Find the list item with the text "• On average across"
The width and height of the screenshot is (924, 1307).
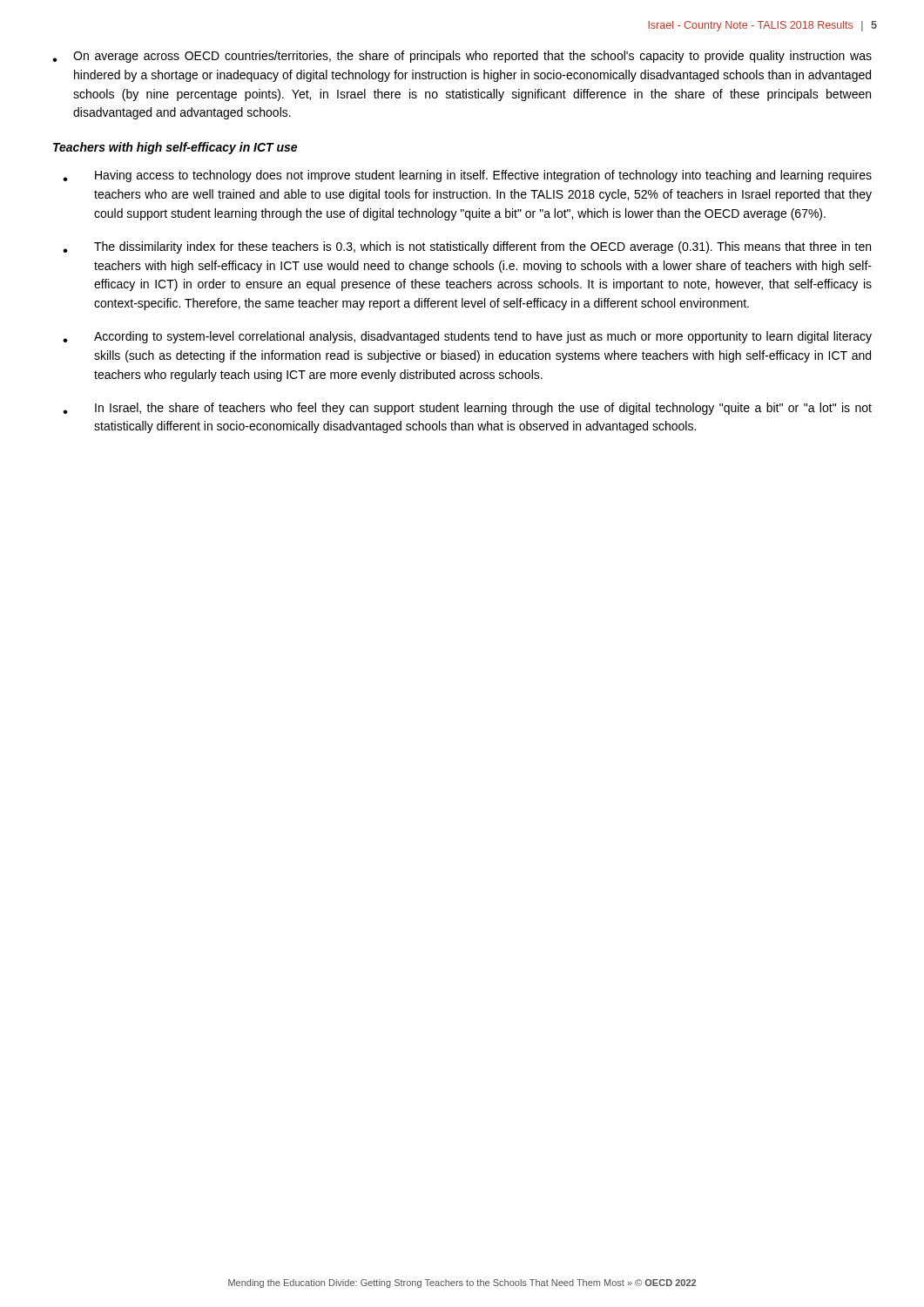coord(462,85)
